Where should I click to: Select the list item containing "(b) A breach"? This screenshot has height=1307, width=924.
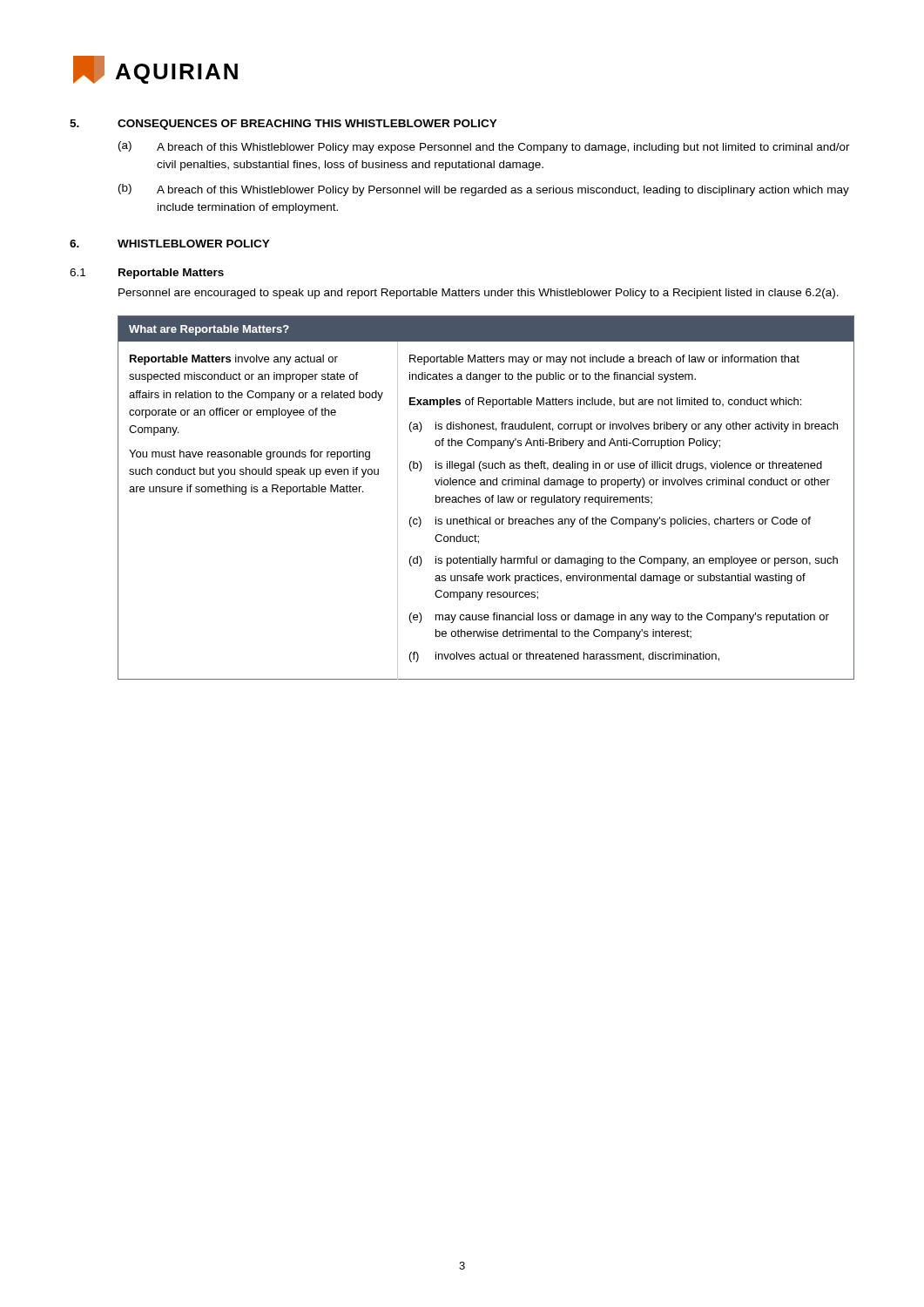[x=486, y=198]
